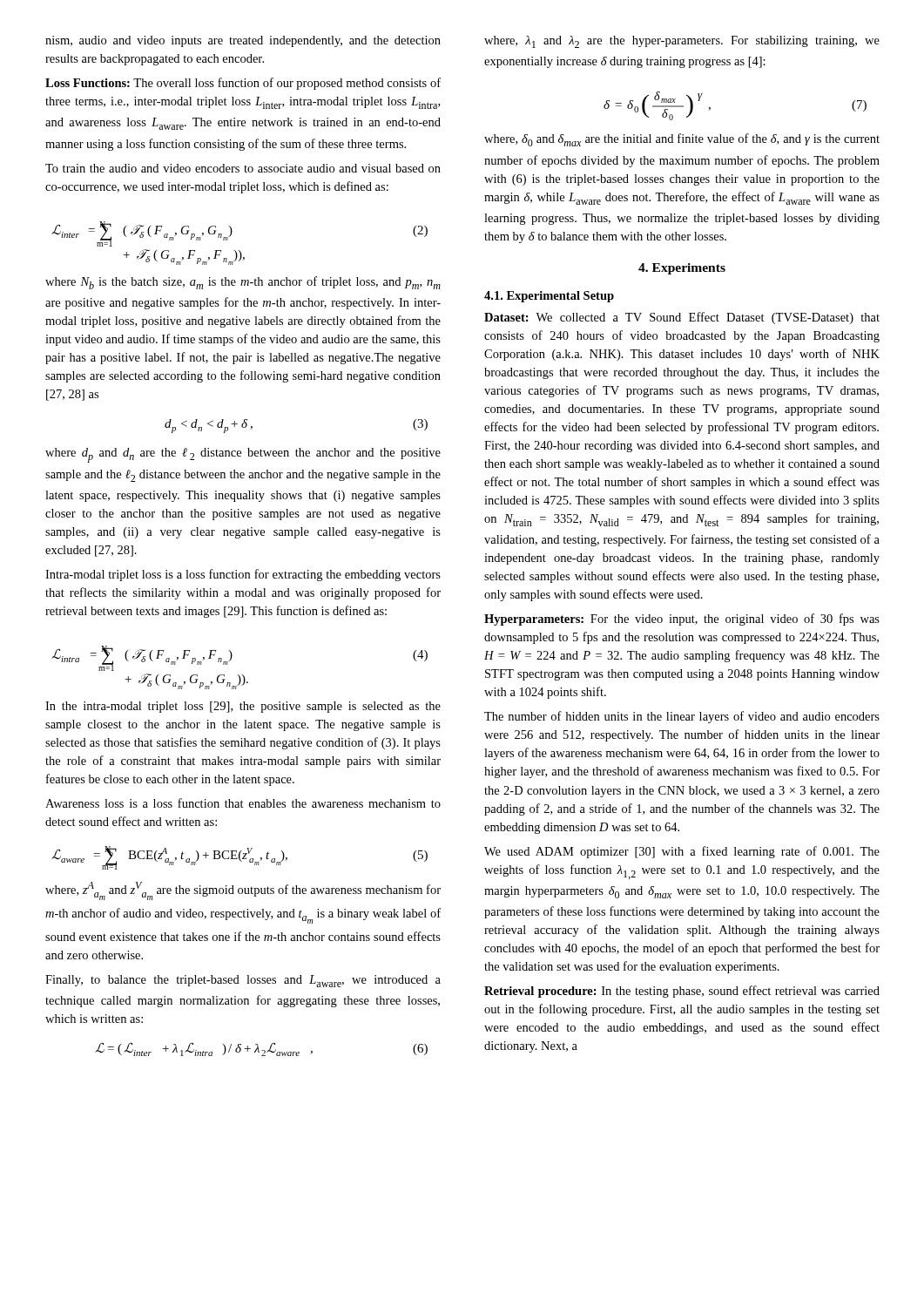Image resolution: width=924 pixels, height=1307 pixels.
Task: Point to the region starting "ℒ = ( ℒ inter"
Action: [243, 1049]
